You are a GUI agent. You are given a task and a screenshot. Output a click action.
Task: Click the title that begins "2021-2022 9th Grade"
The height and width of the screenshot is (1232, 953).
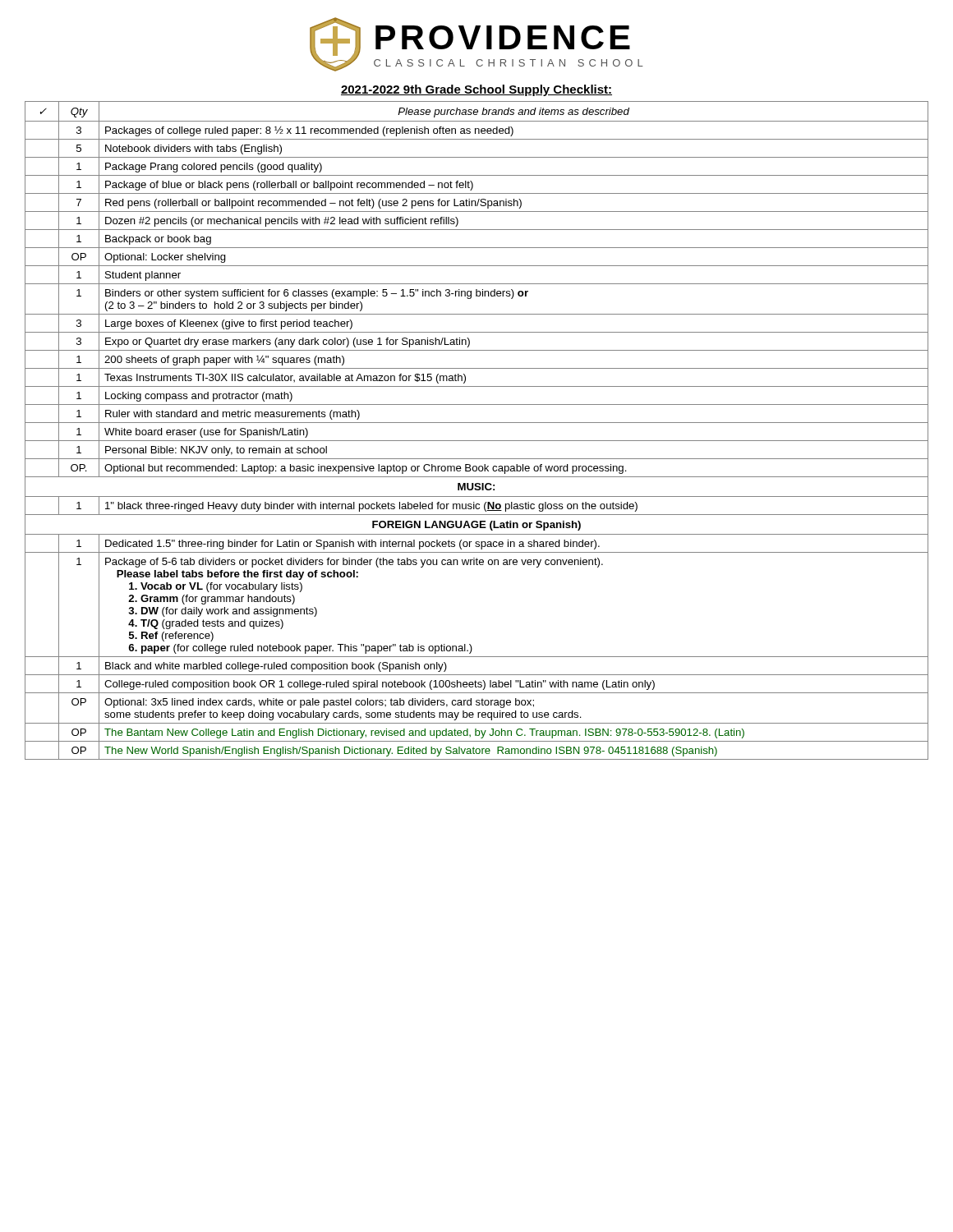click(x=476, y=89)
